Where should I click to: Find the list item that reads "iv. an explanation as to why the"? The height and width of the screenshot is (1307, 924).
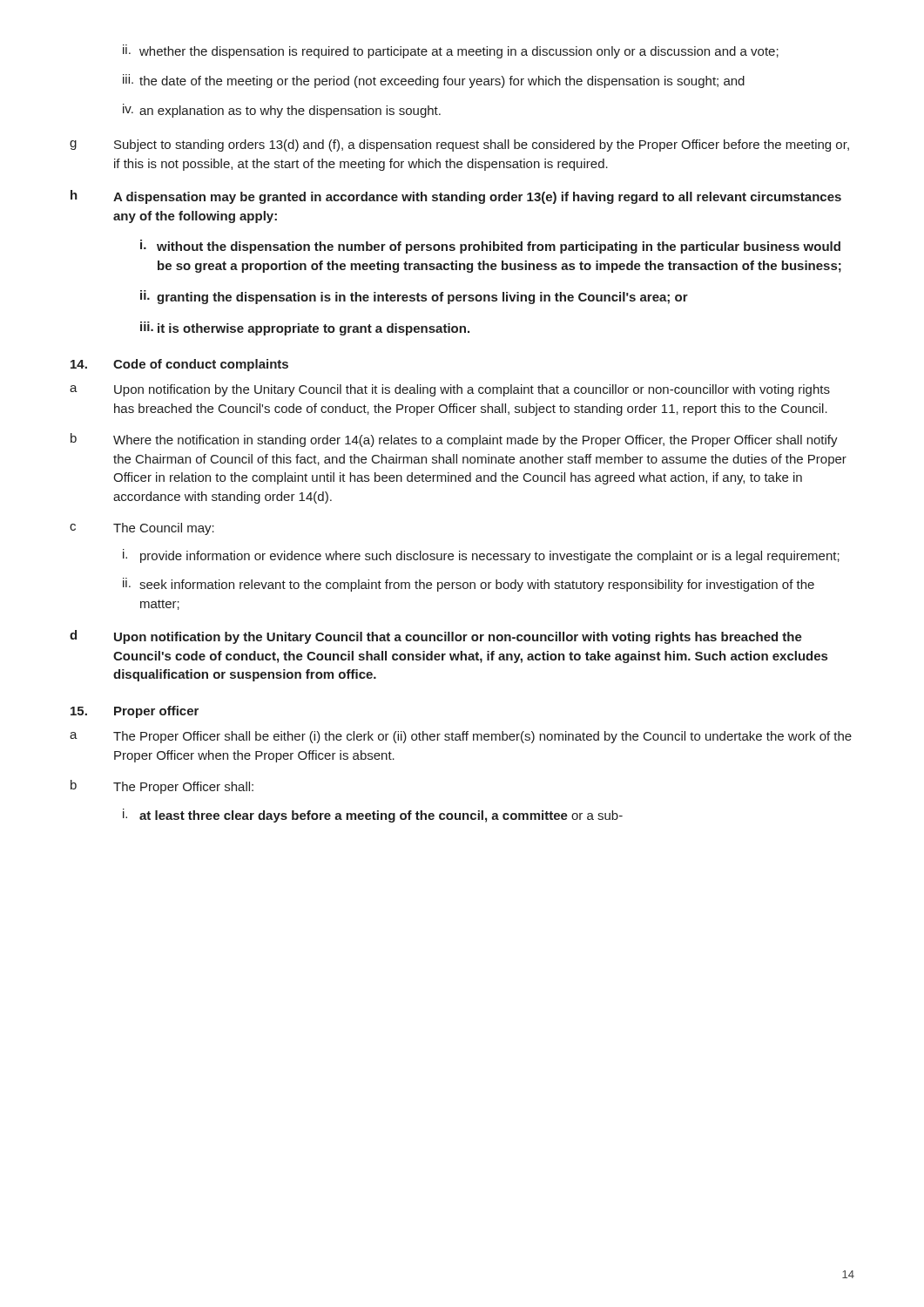pyautogui.click(x=282, y=111)
